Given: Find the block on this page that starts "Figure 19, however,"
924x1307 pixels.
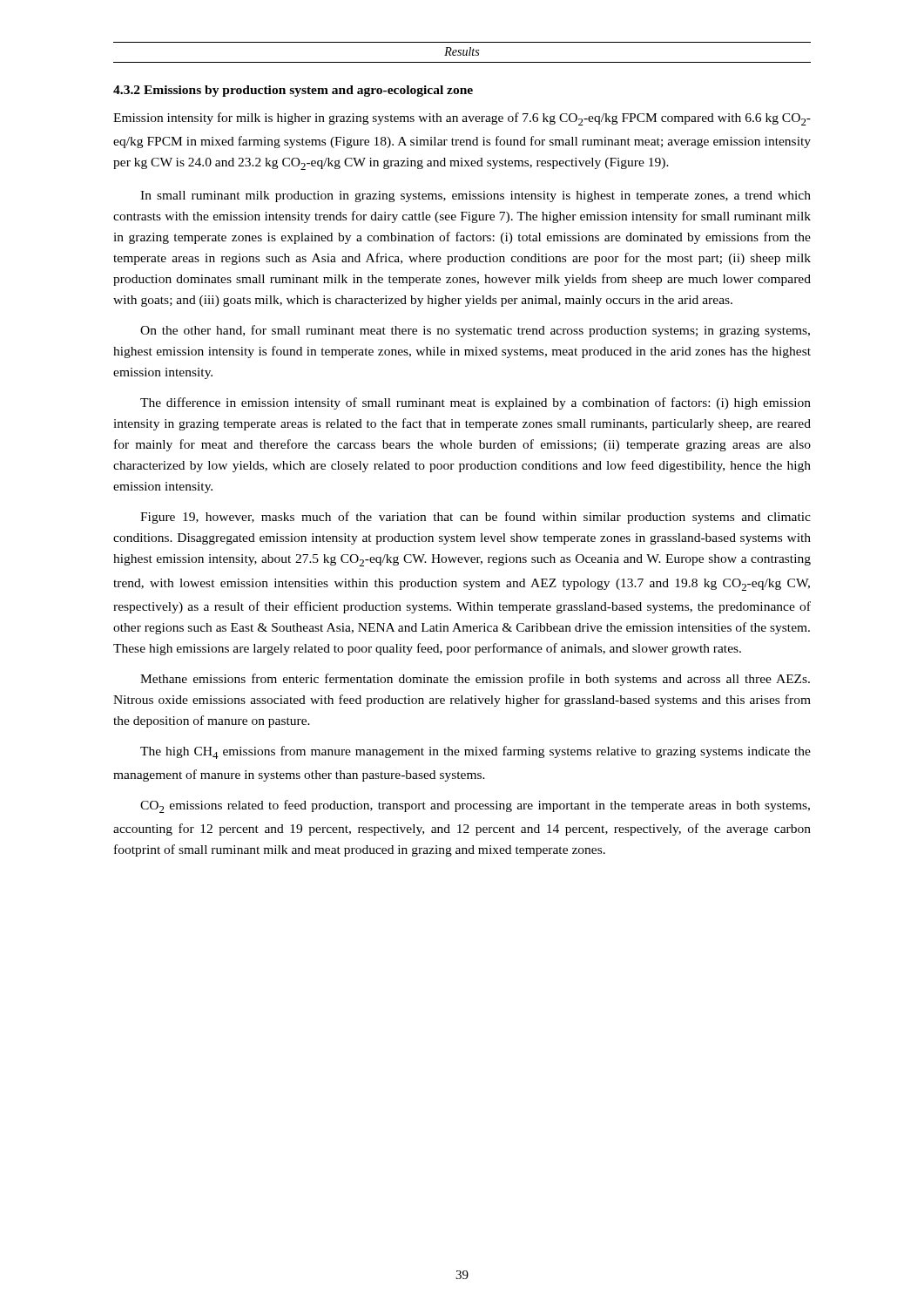Looking at the screenshot, I should 462,583.
